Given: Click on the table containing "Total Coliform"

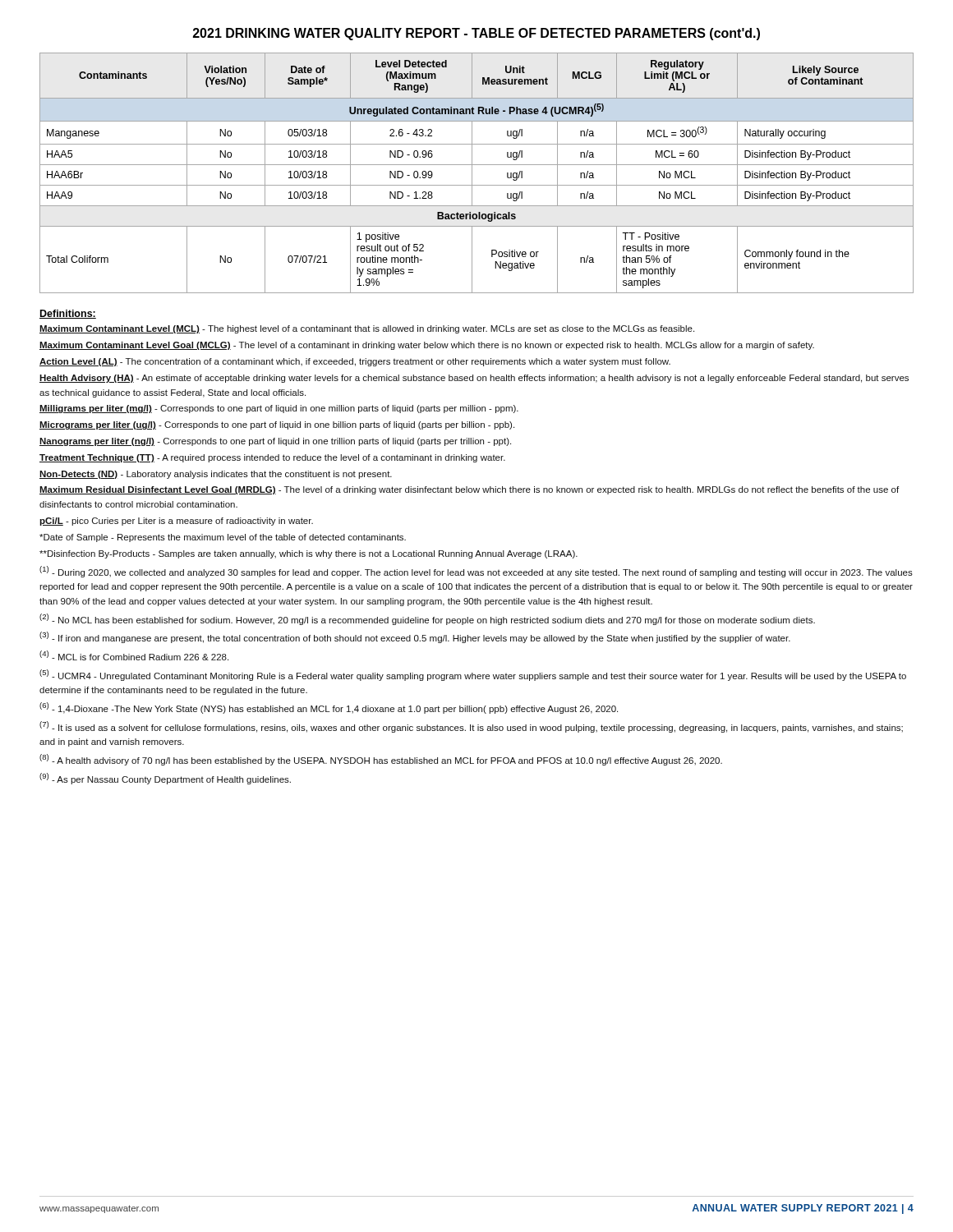Looking at the screenshot, I should [x=476, y=173].
